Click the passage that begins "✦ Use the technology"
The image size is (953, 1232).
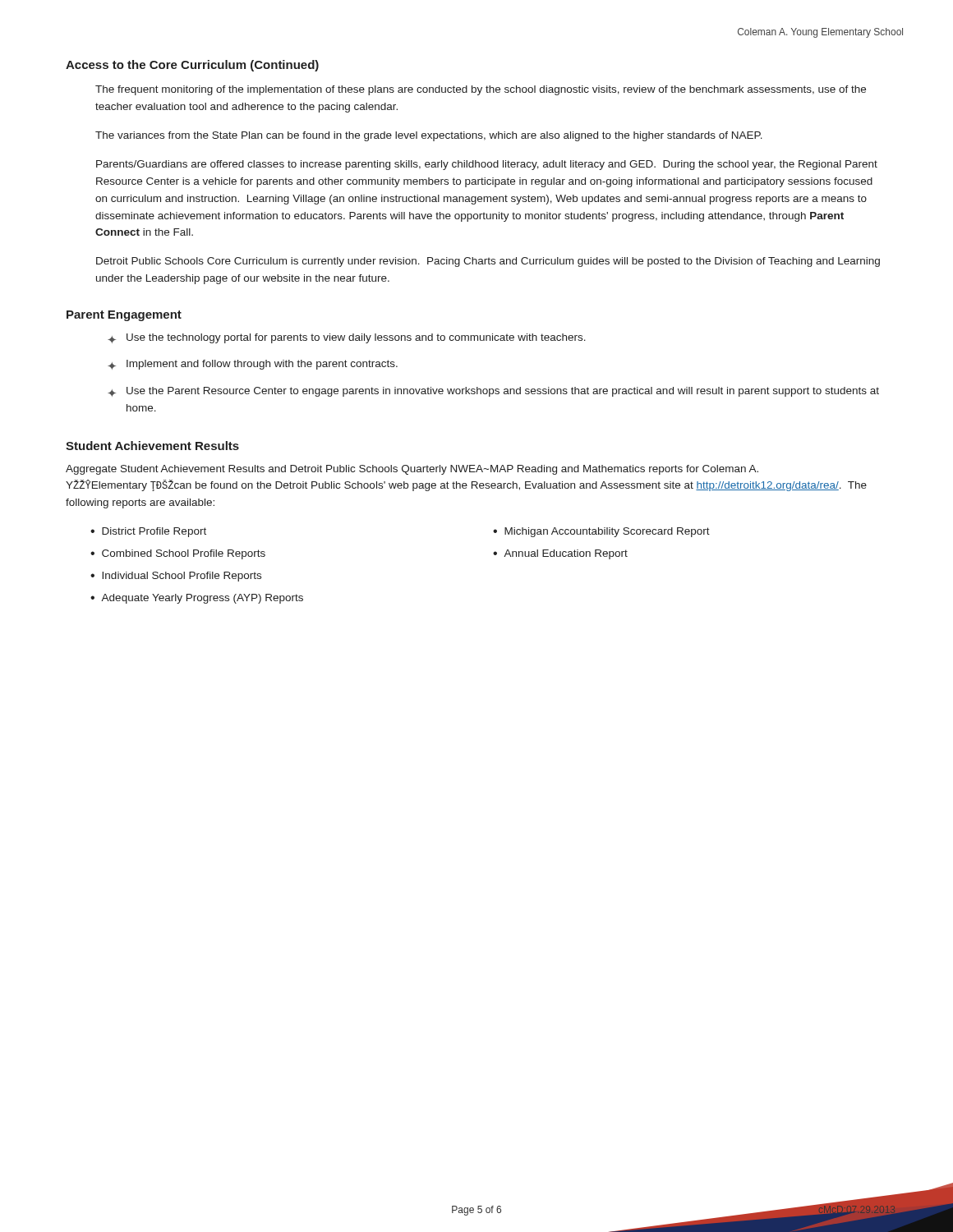347,339
